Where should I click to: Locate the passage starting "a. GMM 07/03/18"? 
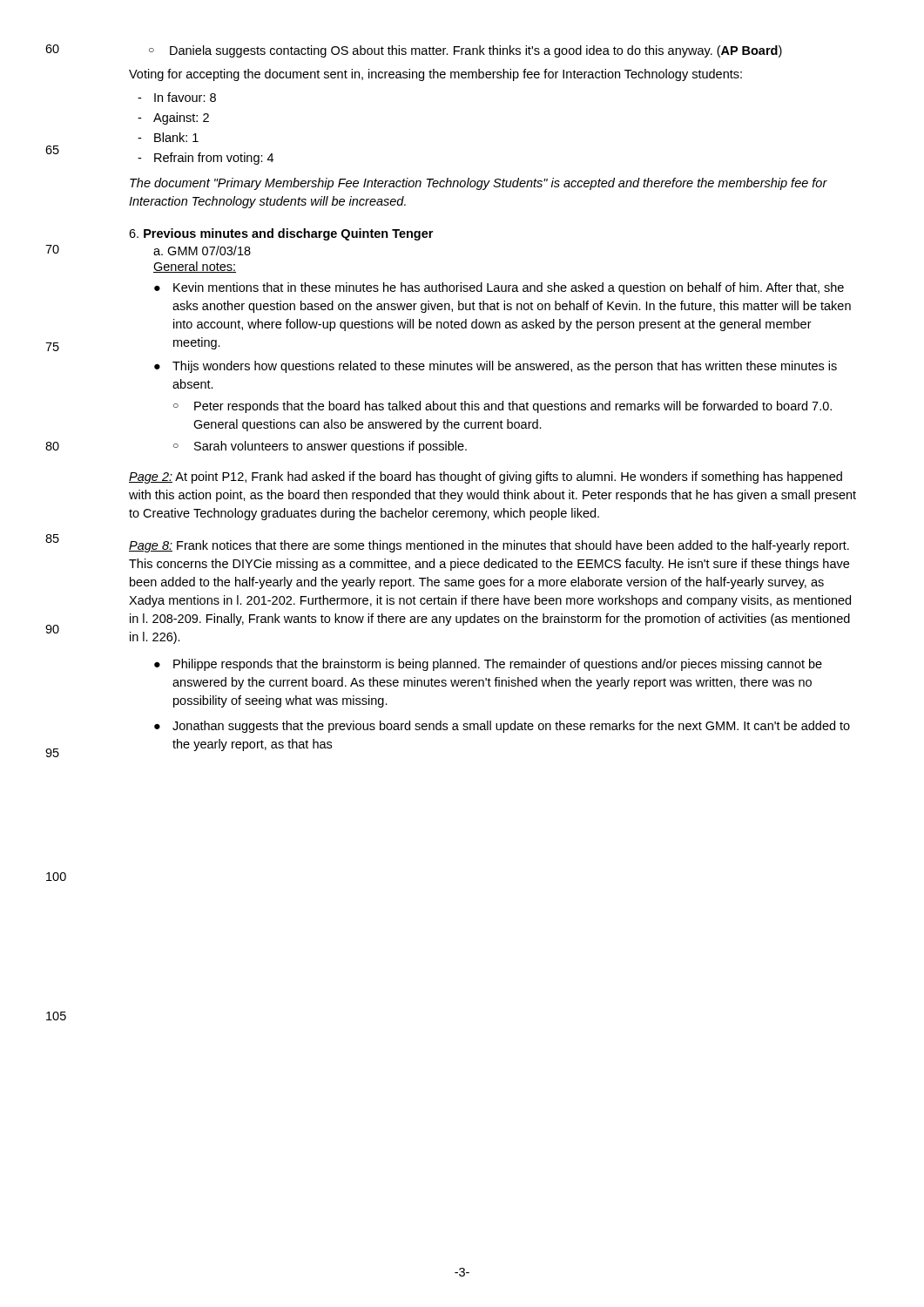[202, 251]
